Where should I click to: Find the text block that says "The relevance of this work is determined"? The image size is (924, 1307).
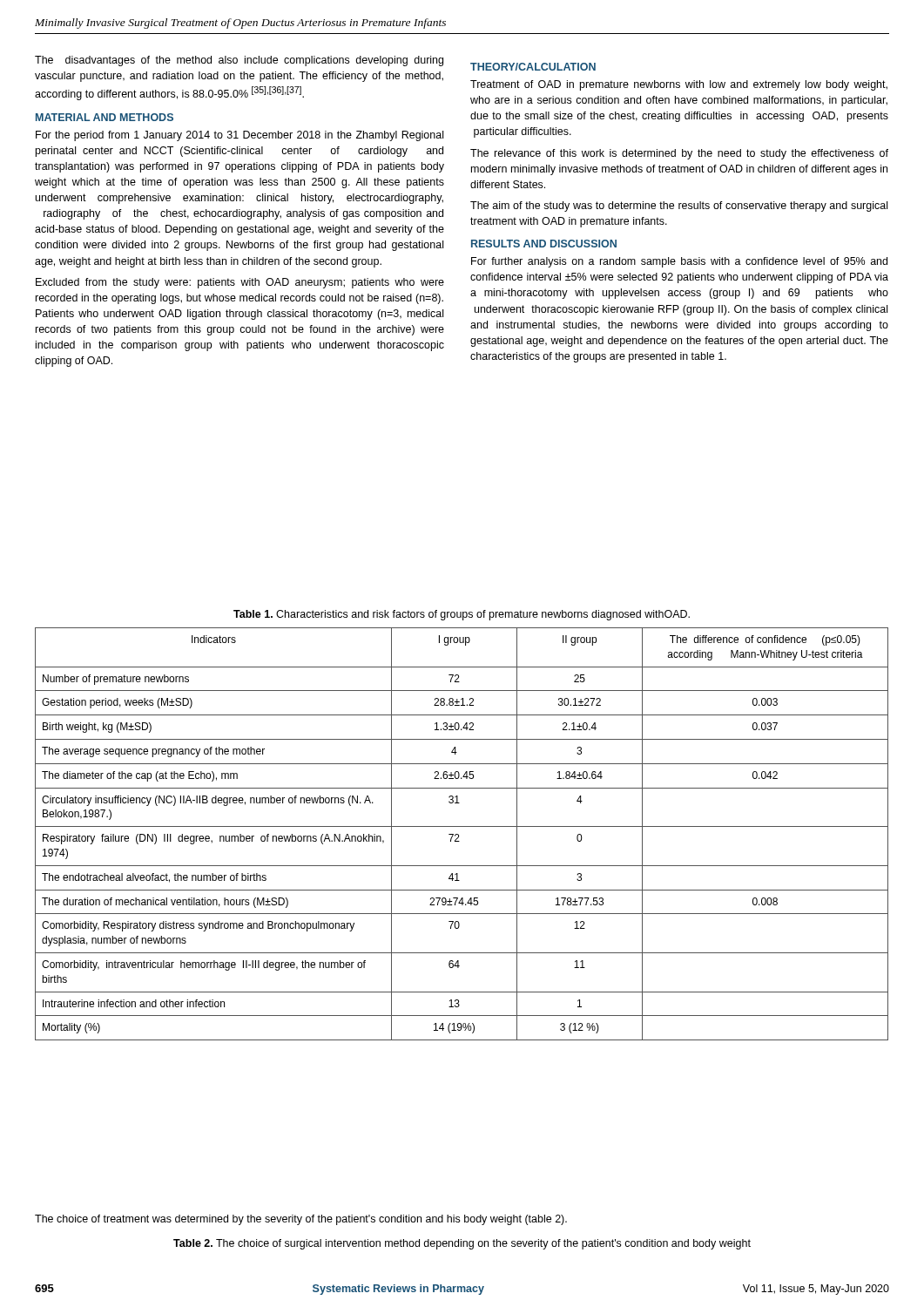pos(679,169)
